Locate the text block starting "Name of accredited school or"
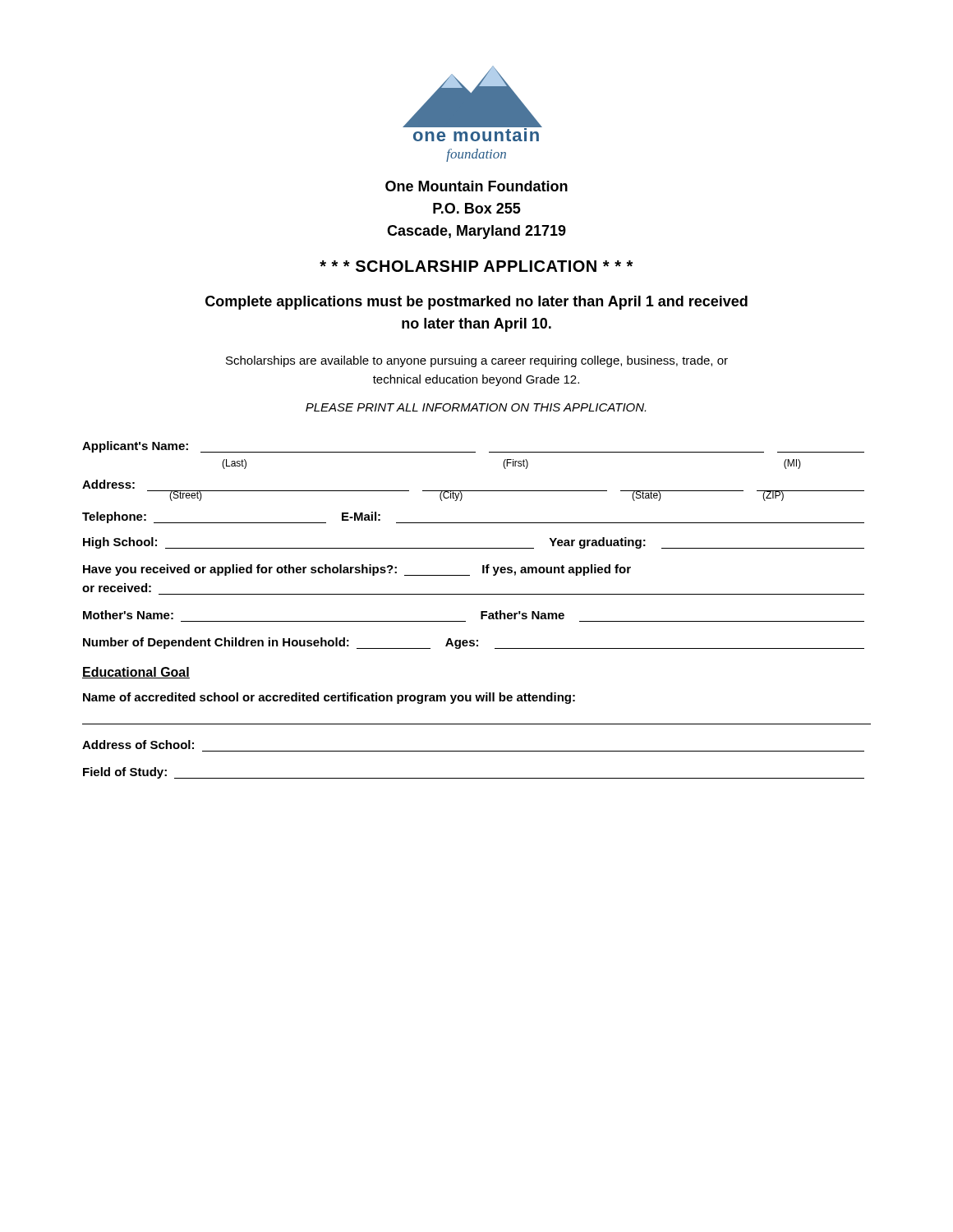The width and height of the screenshot is (953, 1232). [x=476, y=707]
